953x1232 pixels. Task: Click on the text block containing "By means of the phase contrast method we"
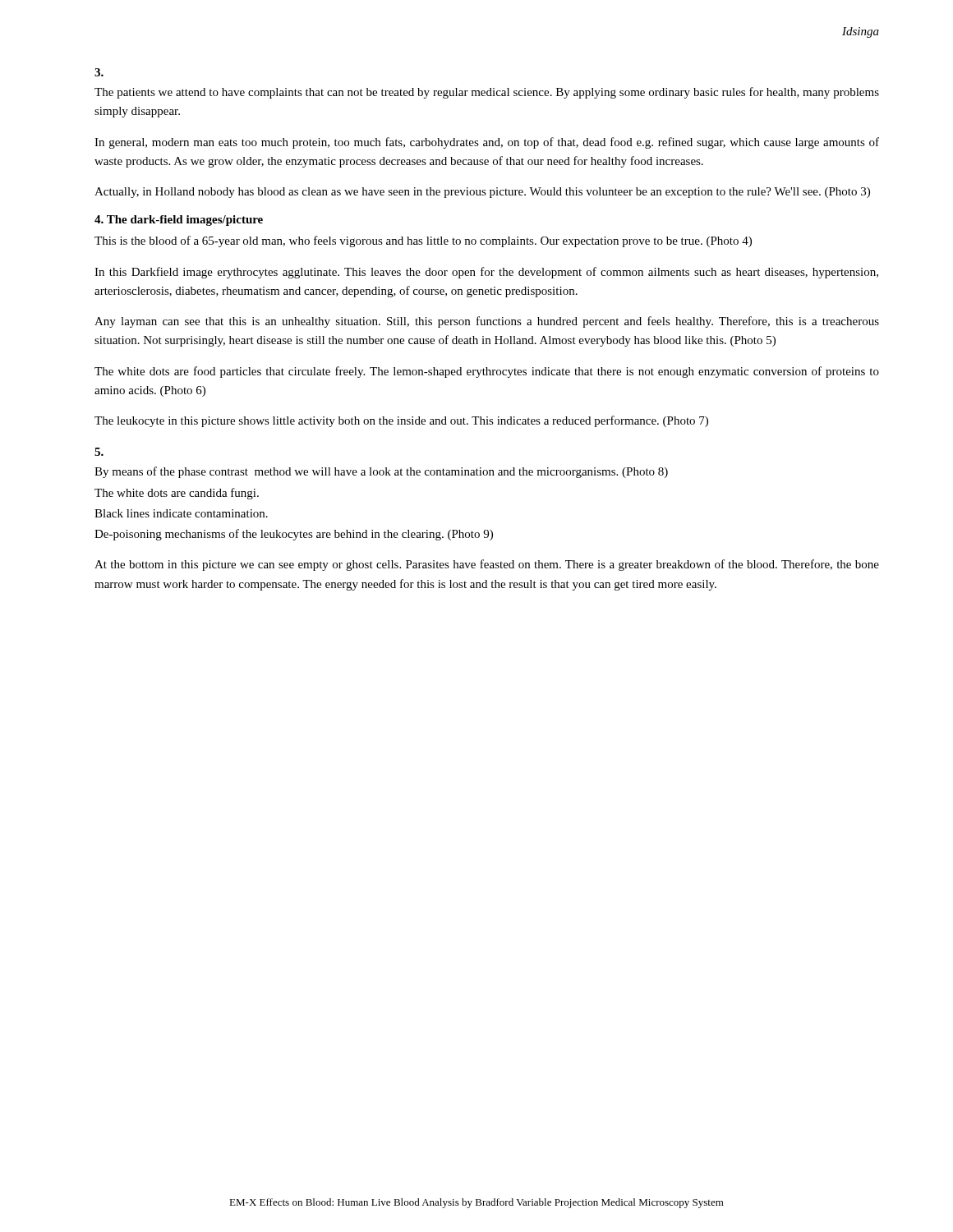[381, 472]
